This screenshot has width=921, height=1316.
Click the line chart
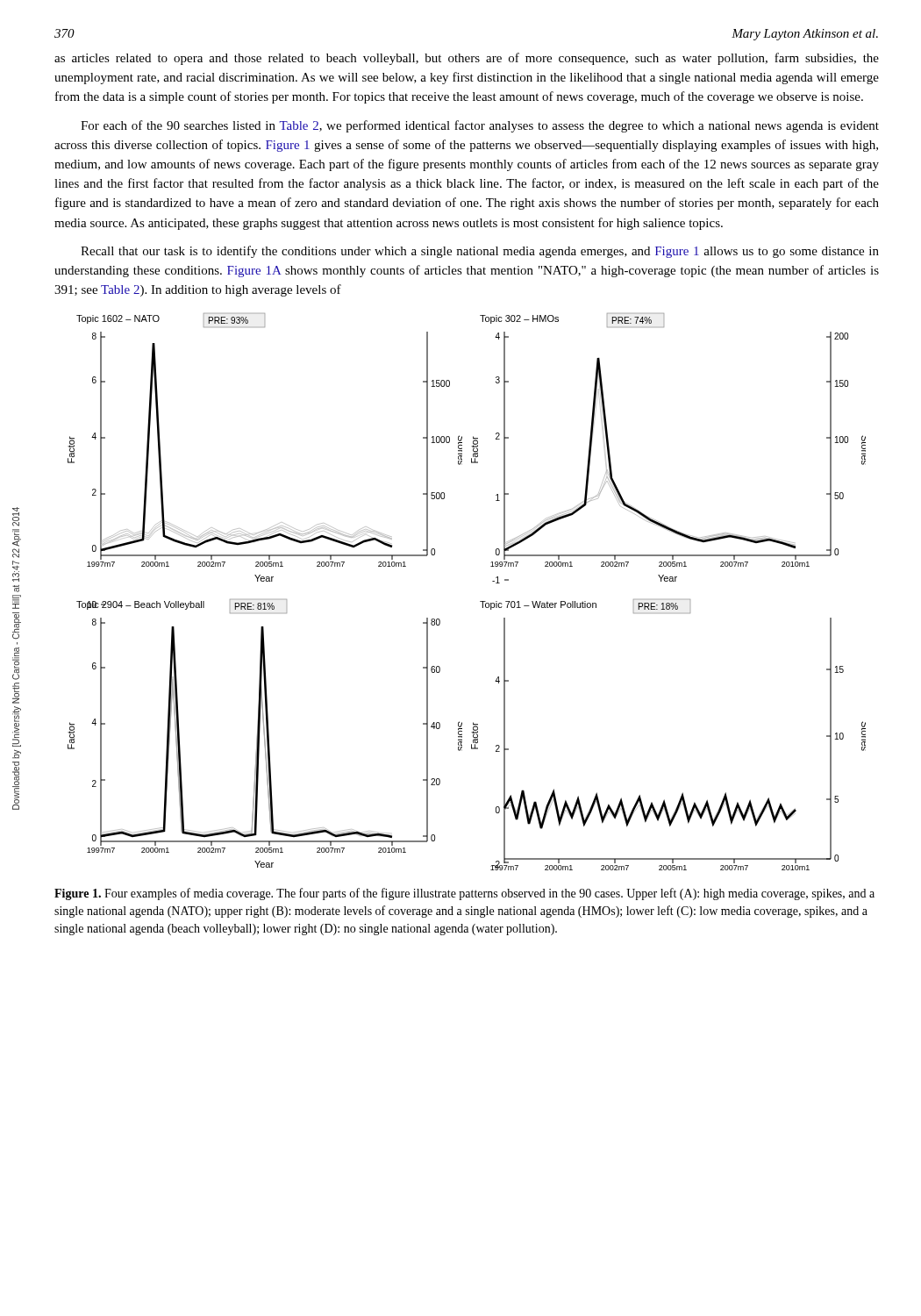(467, 593)
